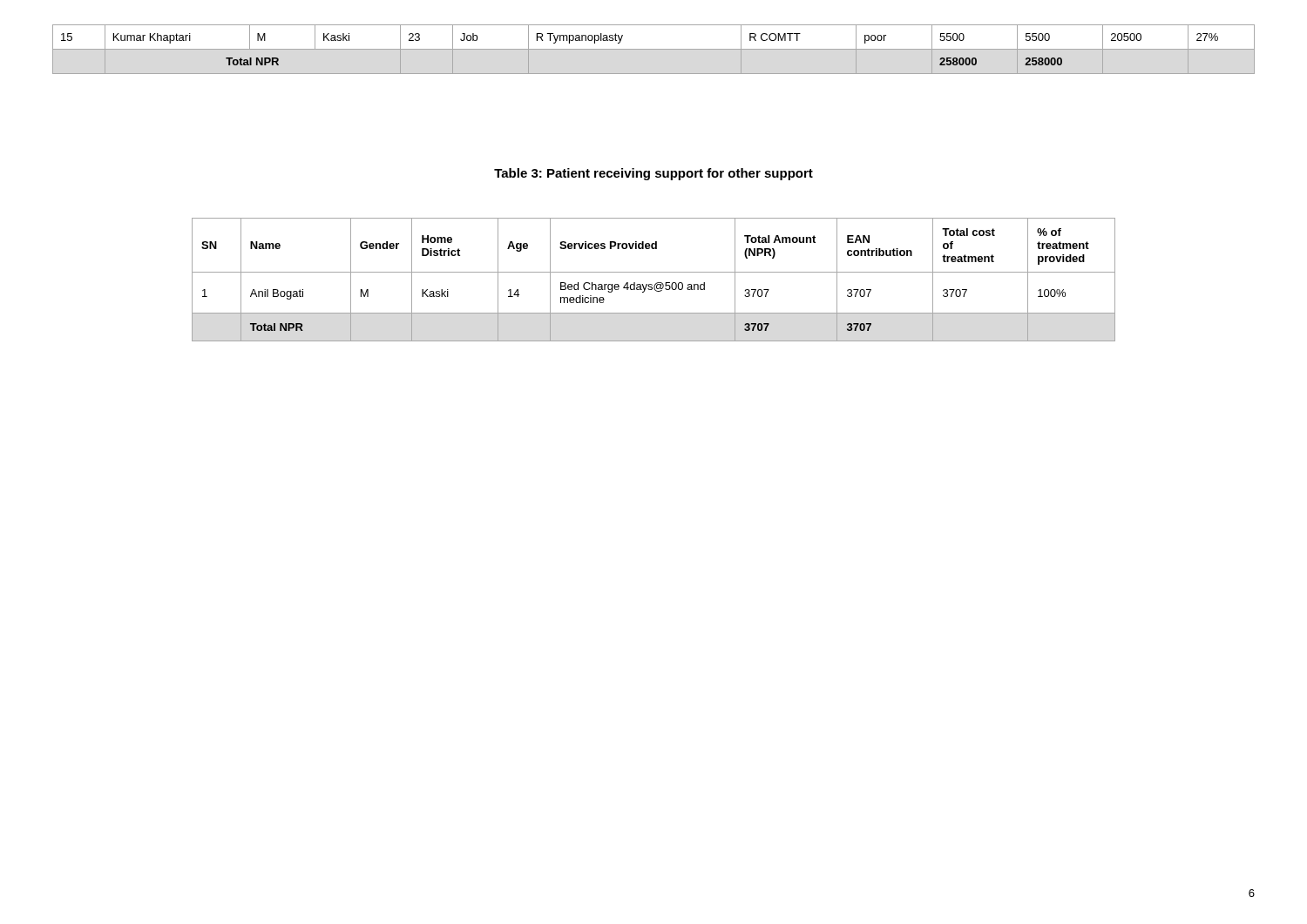Select the table that reads "Services Provided"
Viewport: 1307px width, 924px height.
[x=654, y=280]
